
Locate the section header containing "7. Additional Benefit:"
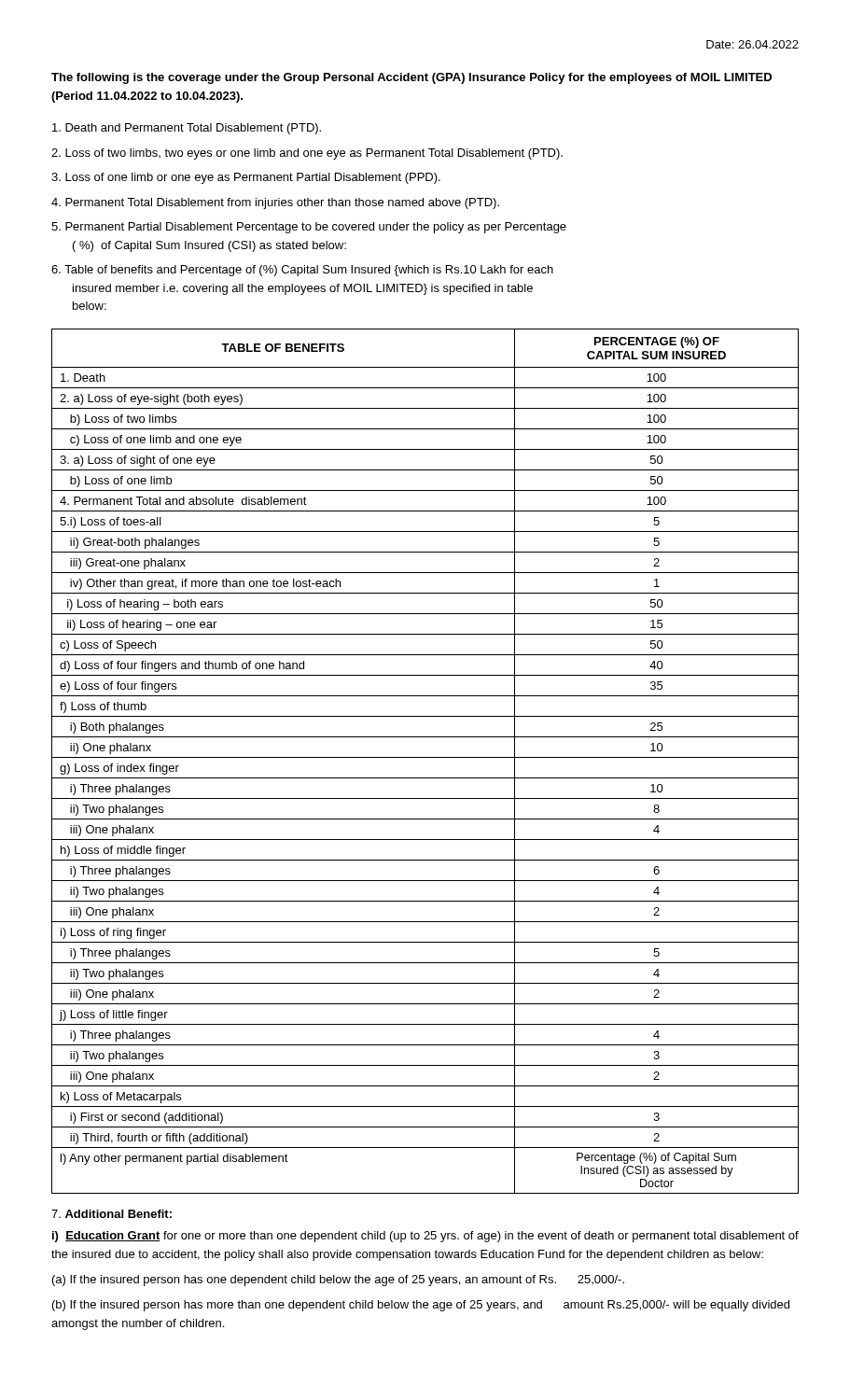point(112,1214)
